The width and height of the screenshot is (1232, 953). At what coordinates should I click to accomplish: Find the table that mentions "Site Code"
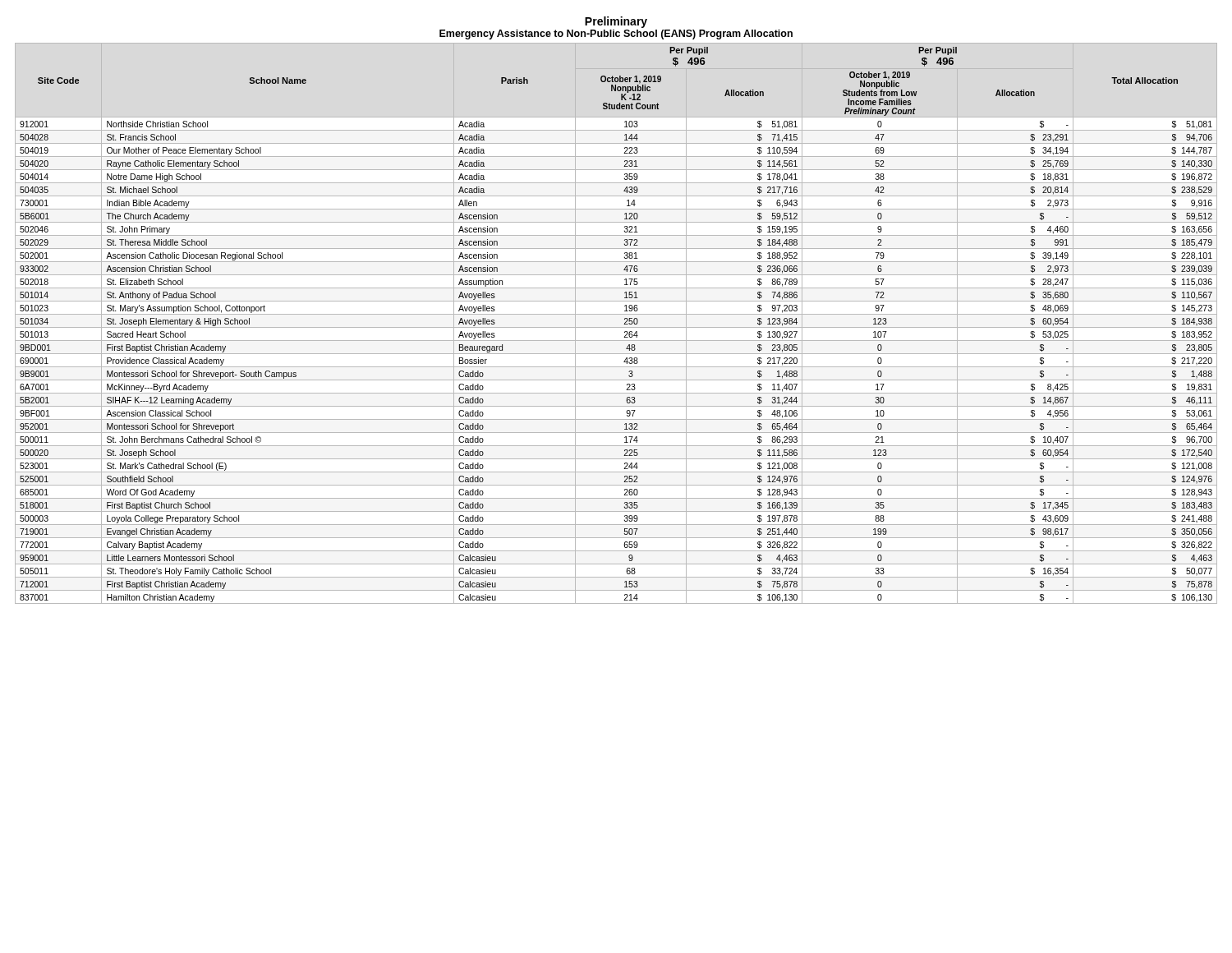[616, 323]
